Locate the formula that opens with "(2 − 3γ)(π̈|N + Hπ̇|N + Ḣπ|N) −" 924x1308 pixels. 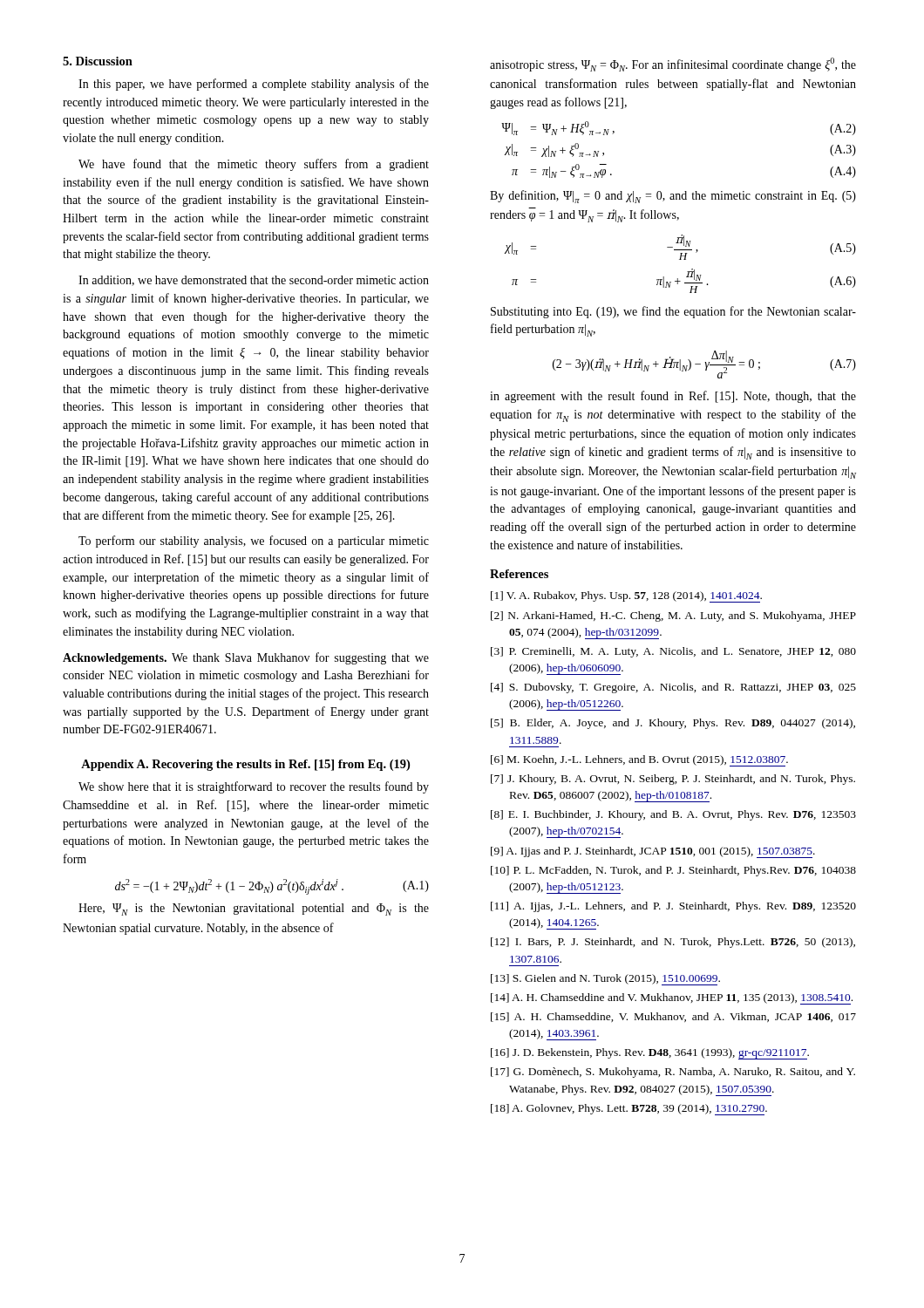click(x=673, y=365)
